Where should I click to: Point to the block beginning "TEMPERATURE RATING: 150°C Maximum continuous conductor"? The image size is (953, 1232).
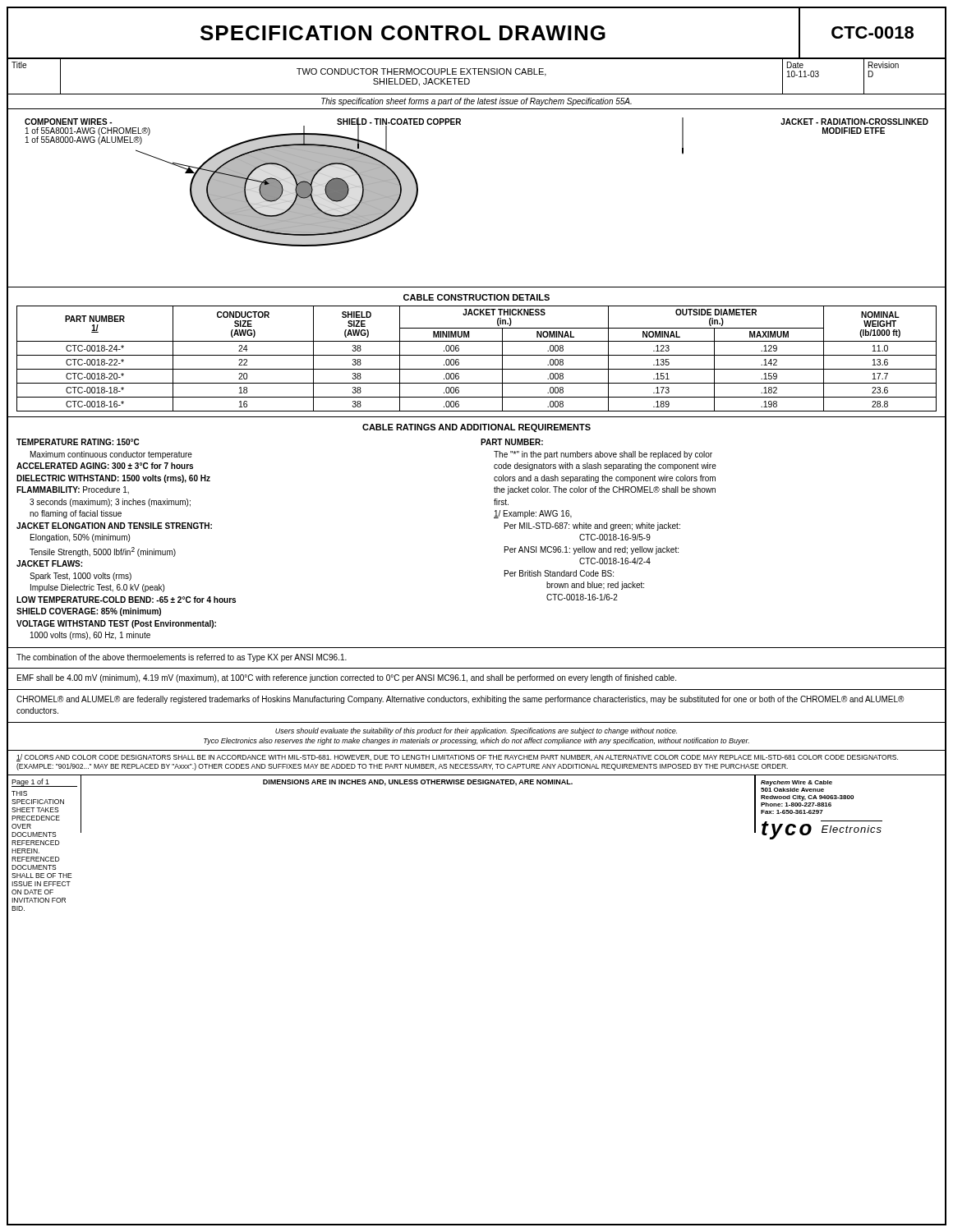click(x=78, y=442)
